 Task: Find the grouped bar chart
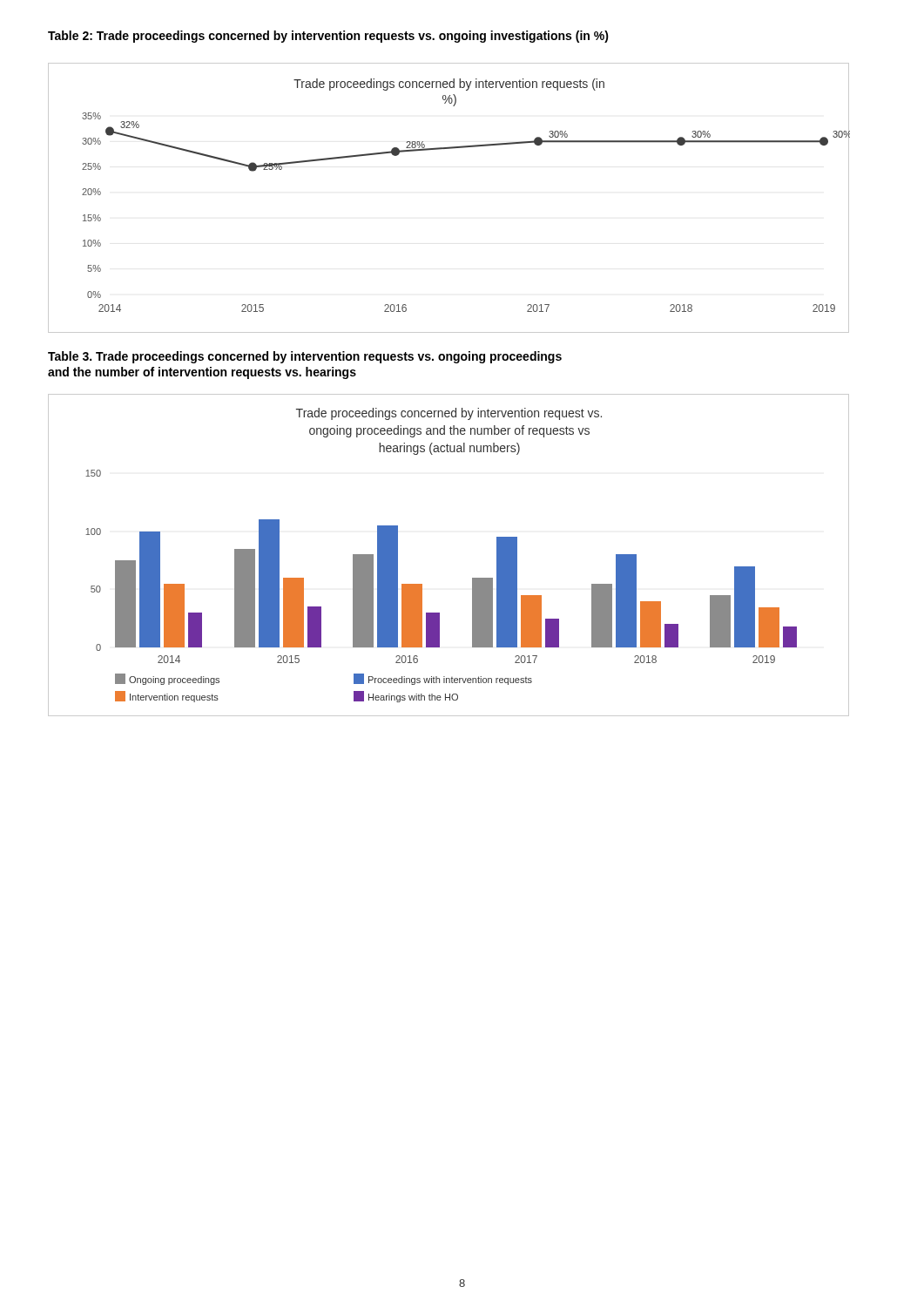[x=448, y=555]
